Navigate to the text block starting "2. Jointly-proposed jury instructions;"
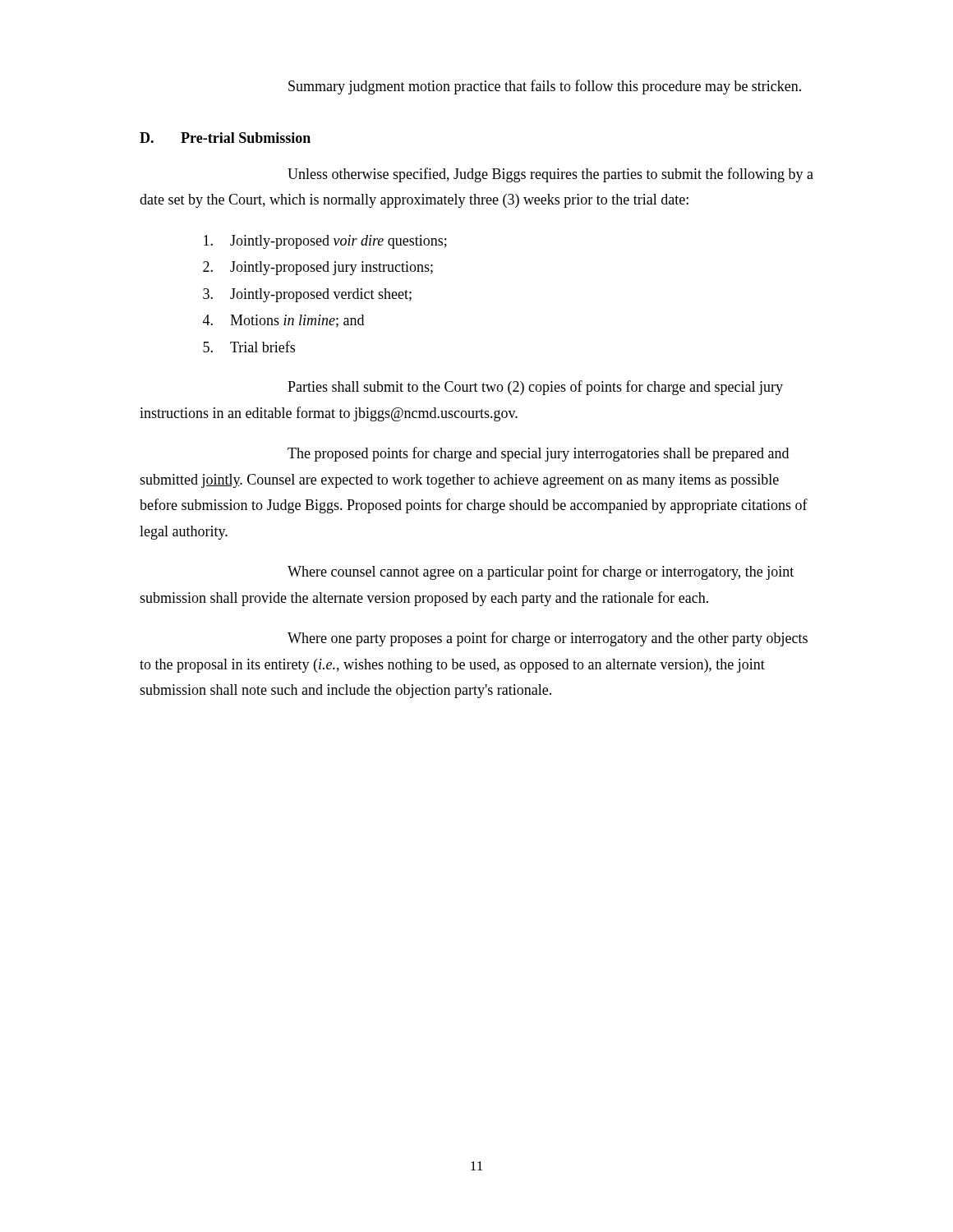 (x=318, y=268)
